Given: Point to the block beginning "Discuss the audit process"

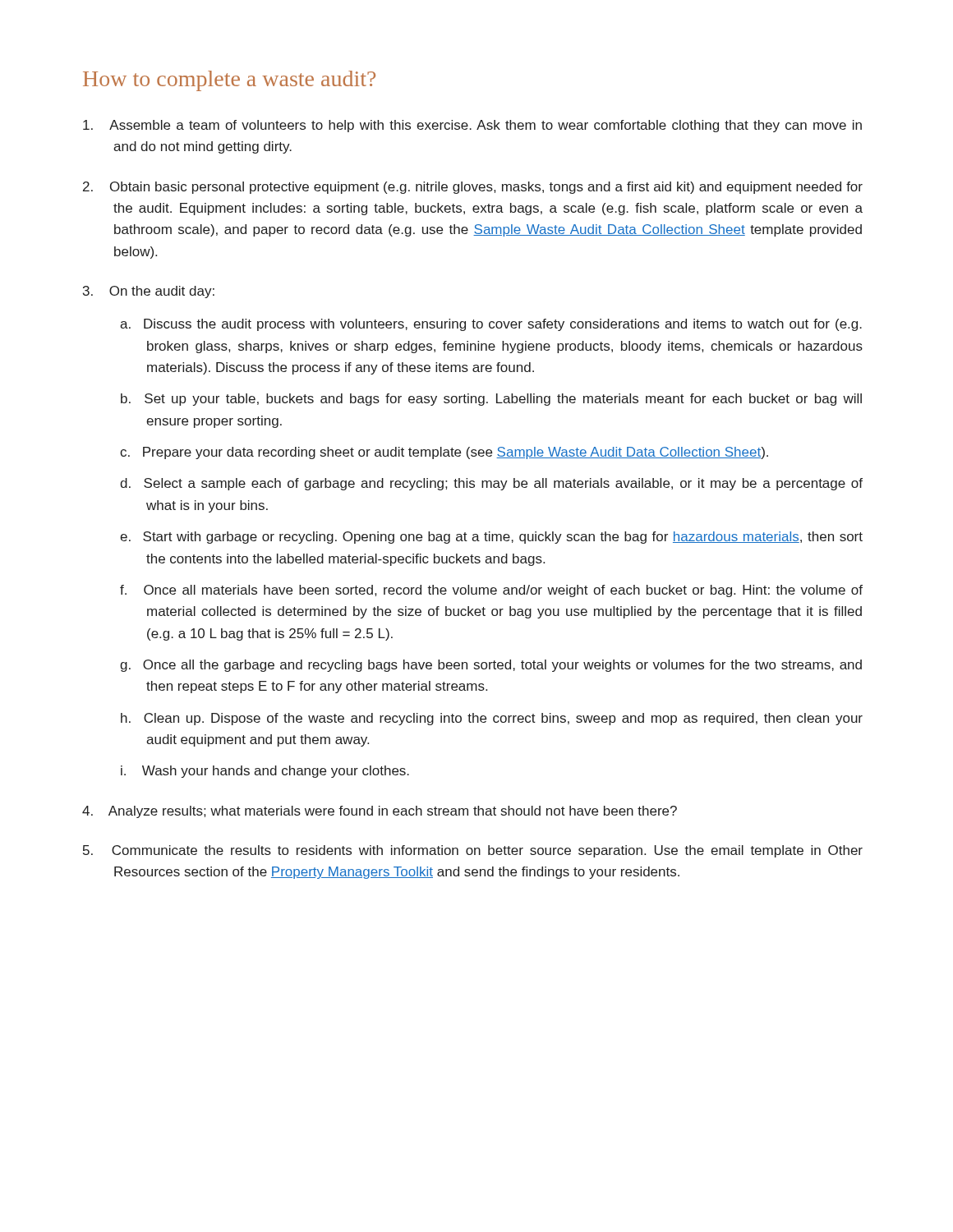Looking at the screenshot, I should coord(500,346).
